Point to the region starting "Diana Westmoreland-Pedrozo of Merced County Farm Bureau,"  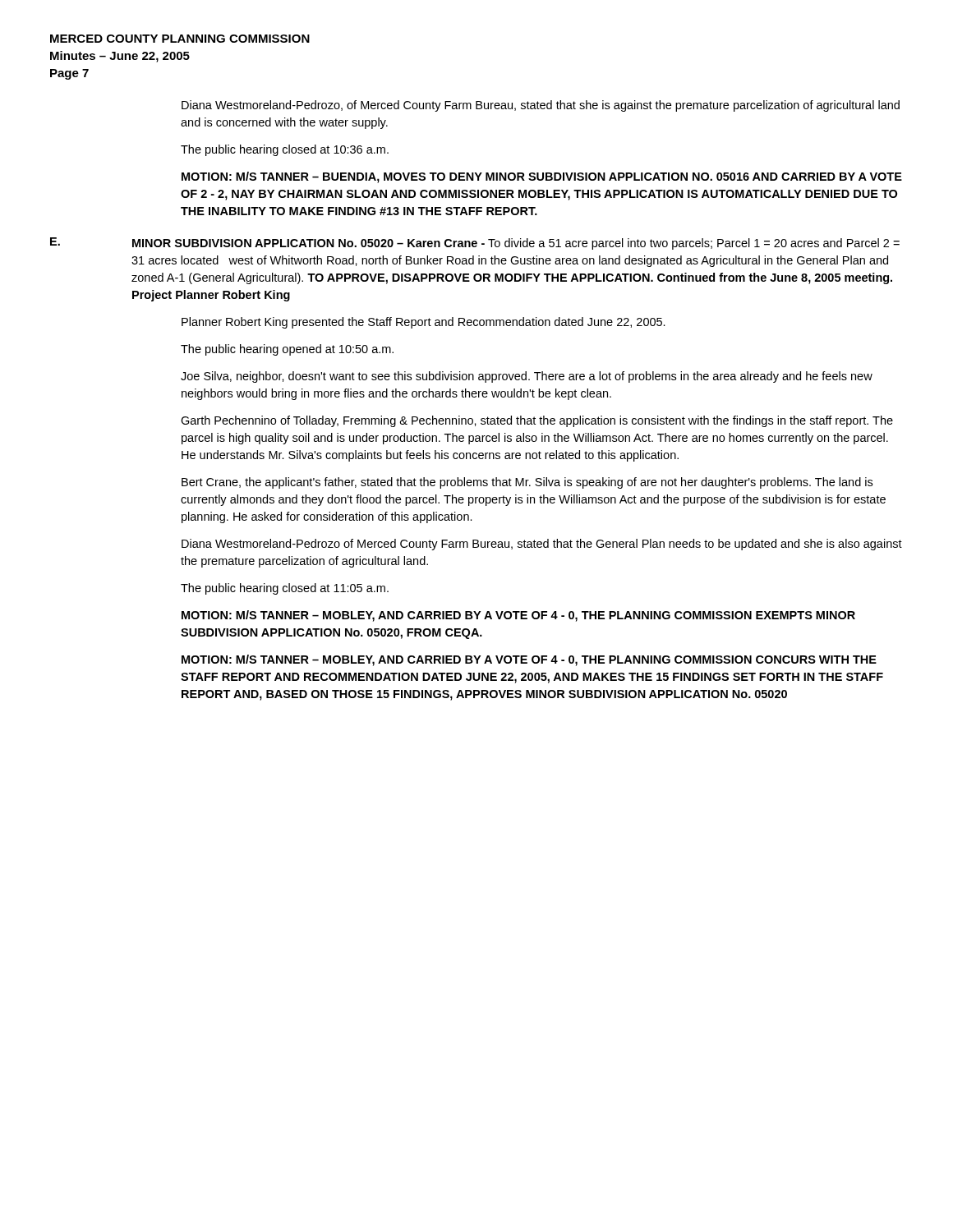[542, 553]
